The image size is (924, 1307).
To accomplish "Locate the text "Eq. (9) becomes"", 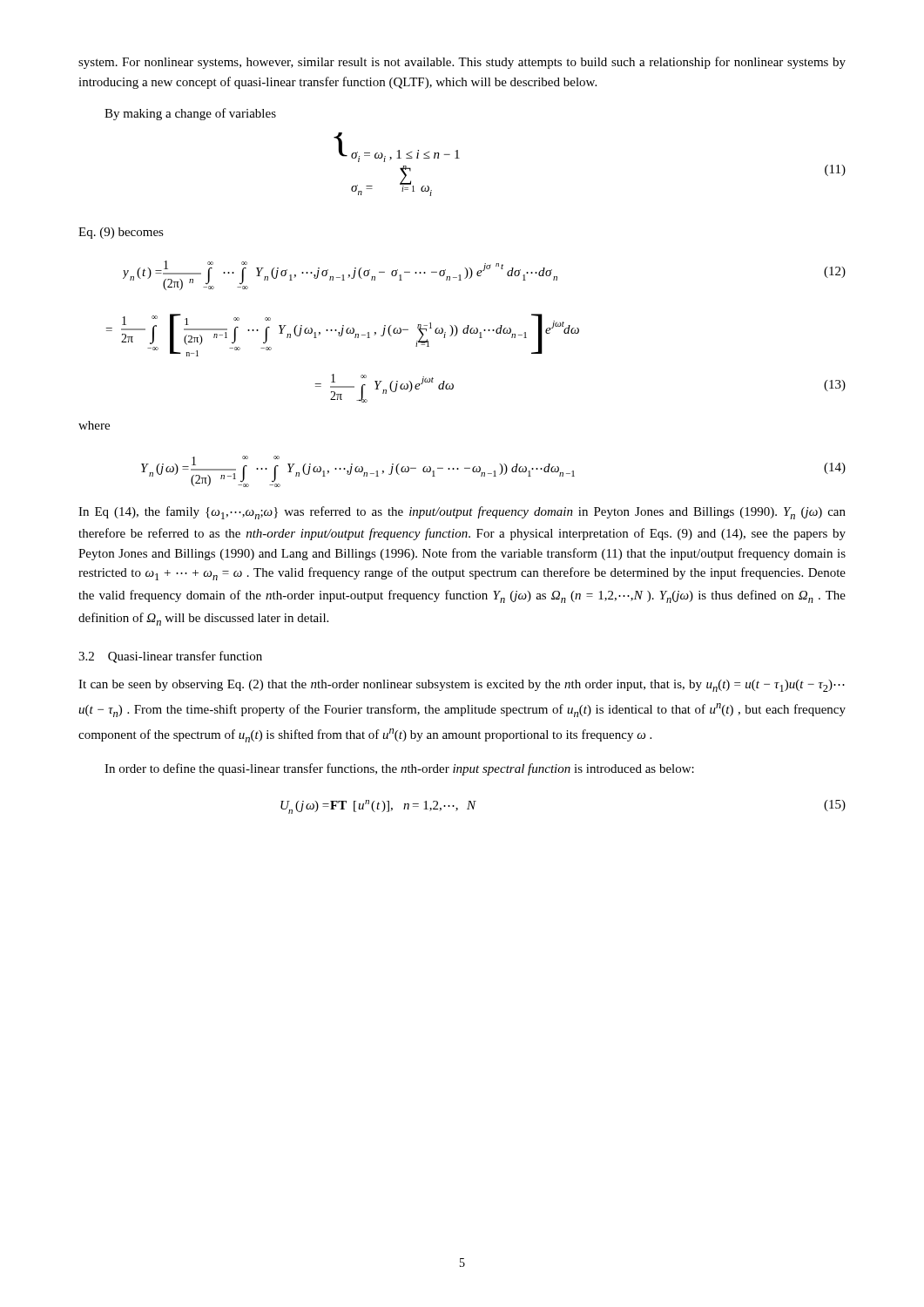I will 121,231.
